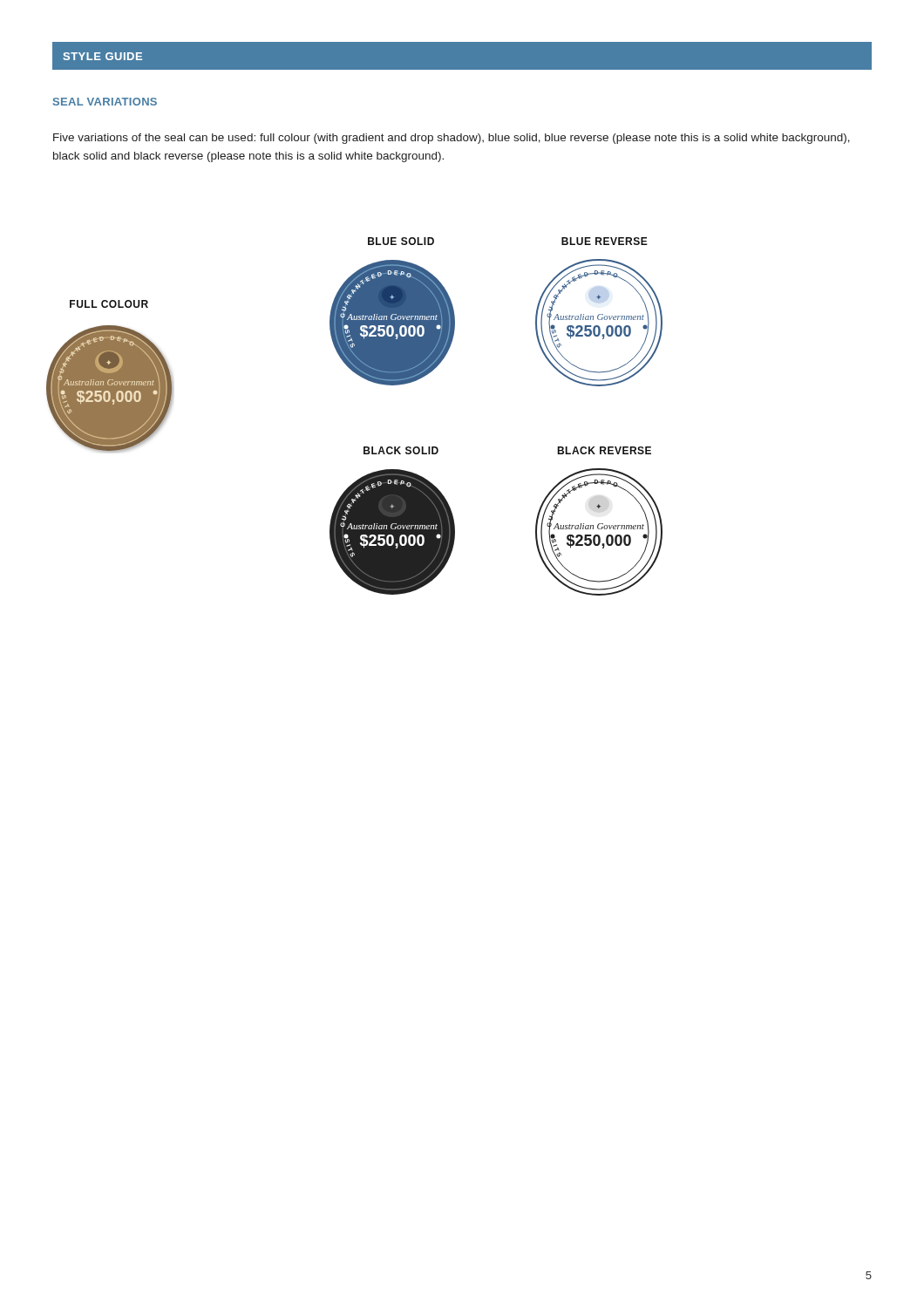
Task: Find the caption with the text "BLUE SOLID"
Action: (x=401, y=242)
